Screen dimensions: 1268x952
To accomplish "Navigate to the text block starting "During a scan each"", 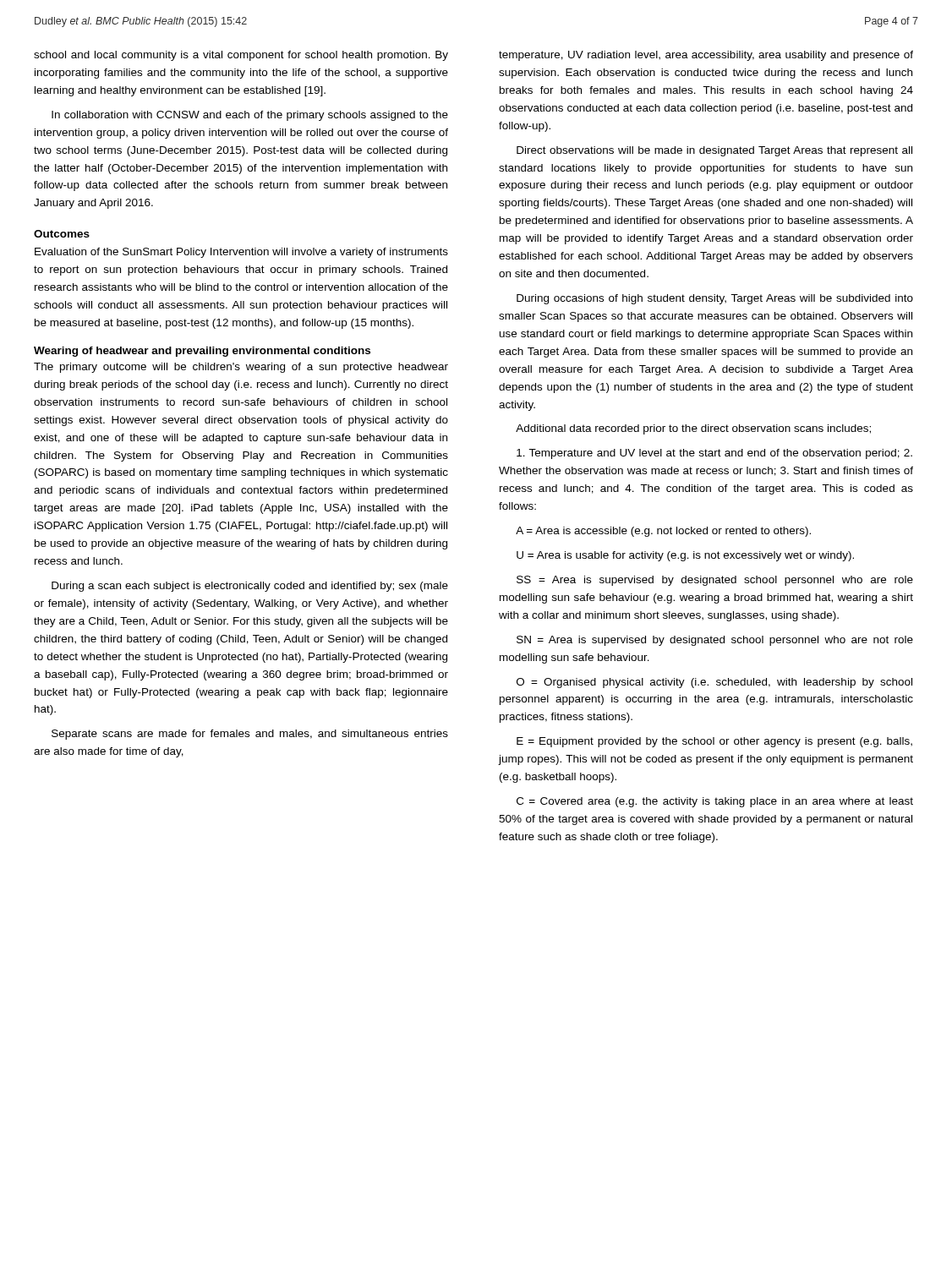I will pos(241,648).
